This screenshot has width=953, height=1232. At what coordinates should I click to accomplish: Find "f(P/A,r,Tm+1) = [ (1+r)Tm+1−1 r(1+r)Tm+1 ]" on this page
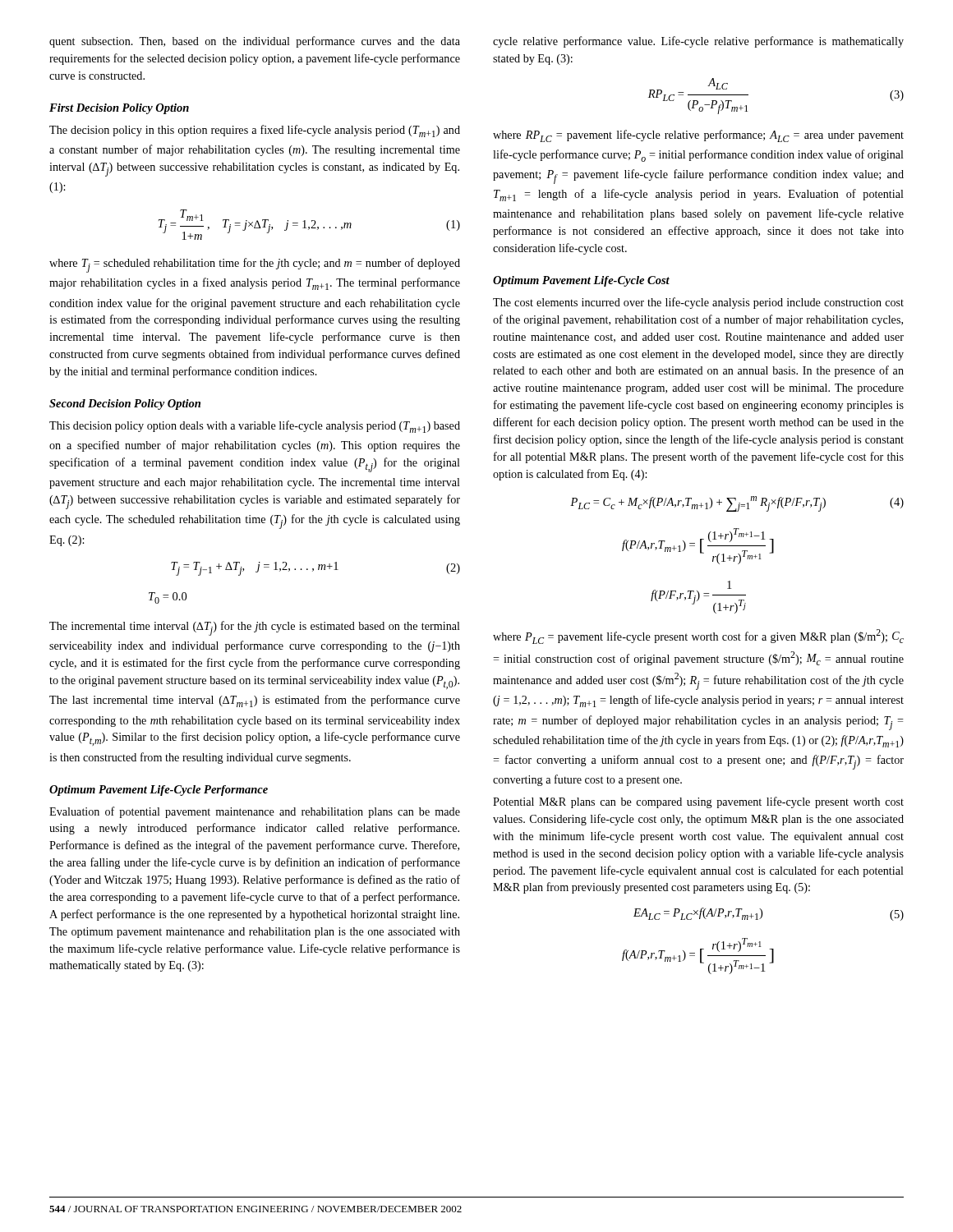point(698,546)
